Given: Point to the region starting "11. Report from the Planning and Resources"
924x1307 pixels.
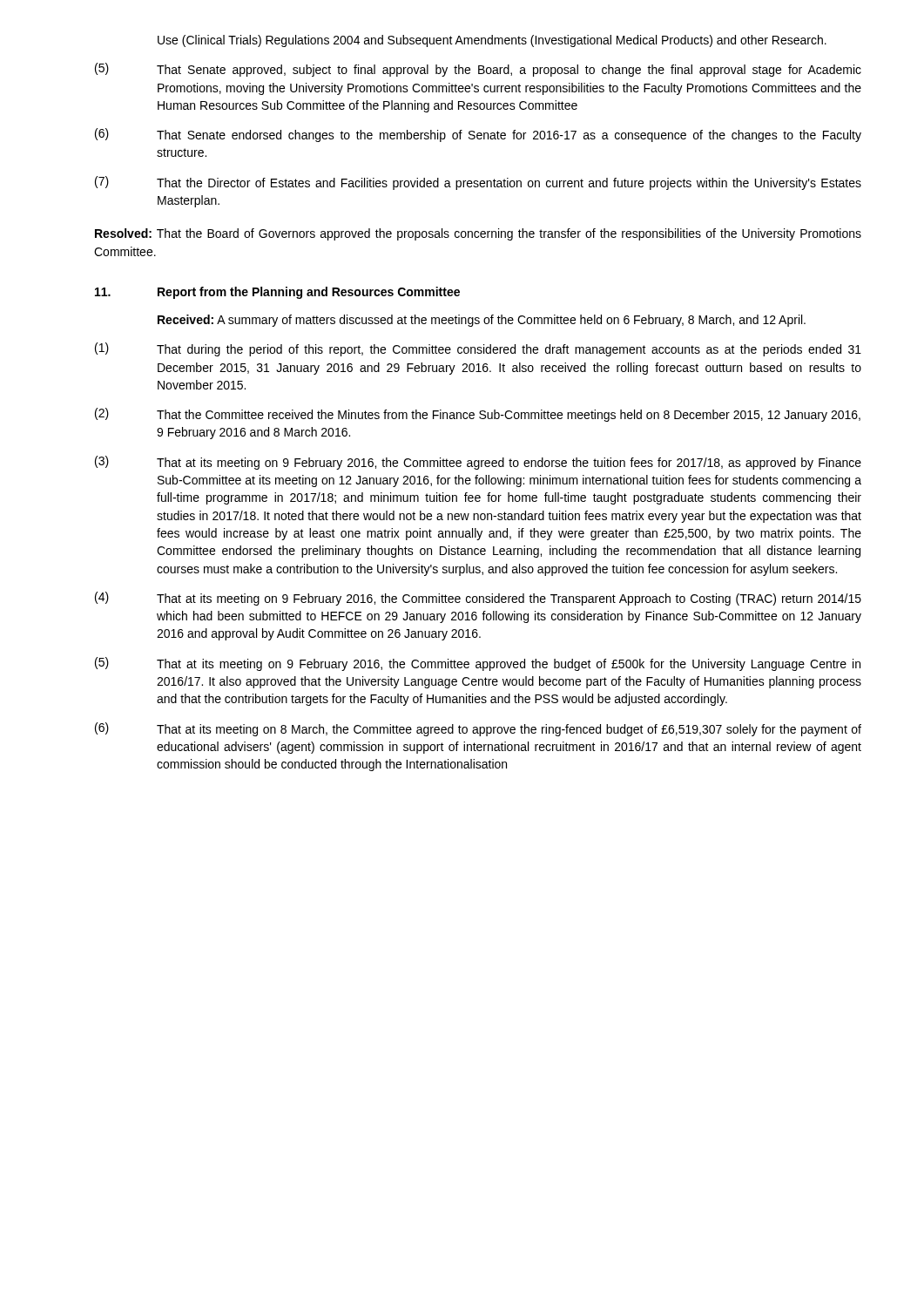Looking at the screenshot, I should pyautogui.click(x=277, y=292).
